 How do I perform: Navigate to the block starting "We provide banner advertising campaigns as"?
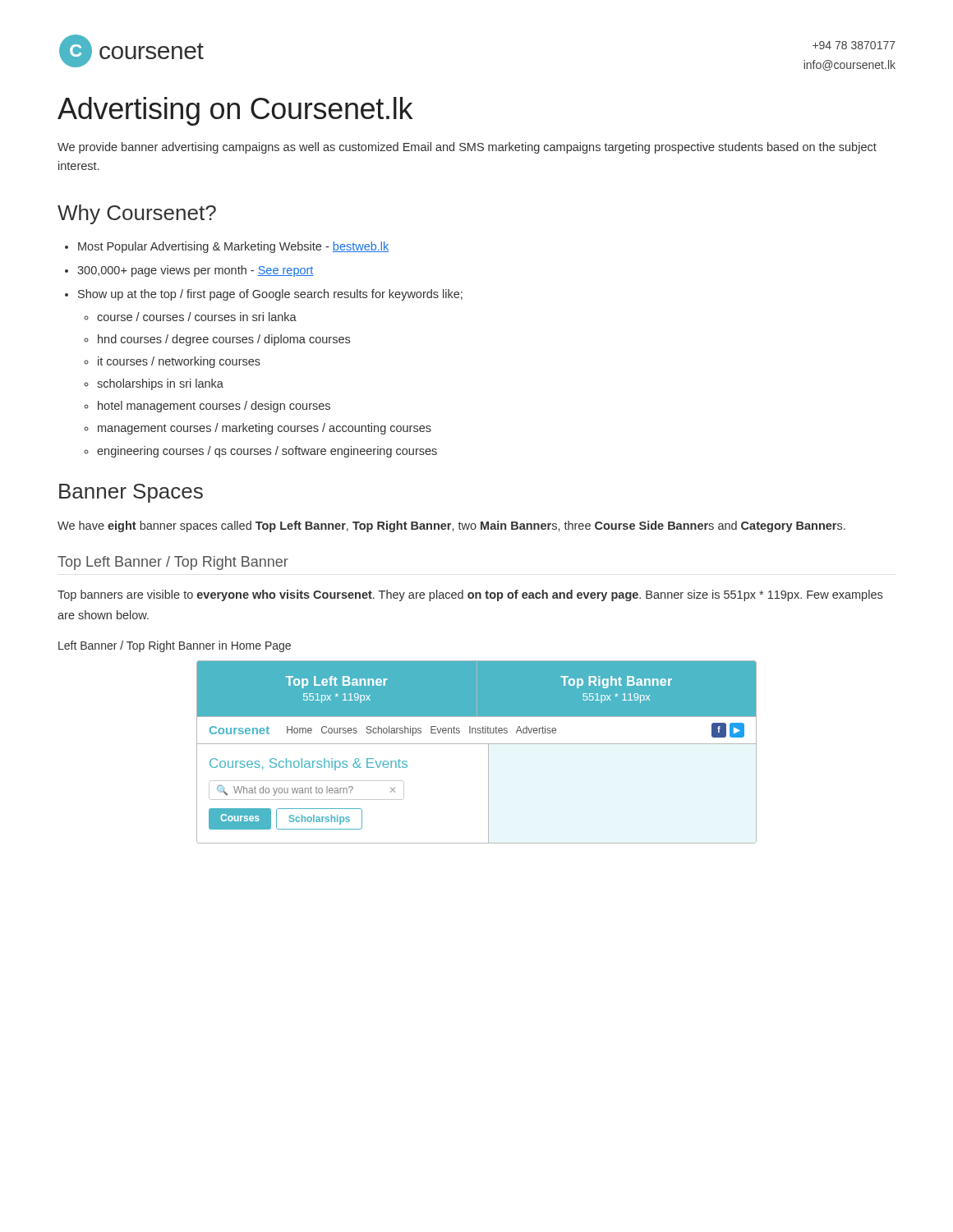point(467,156)
